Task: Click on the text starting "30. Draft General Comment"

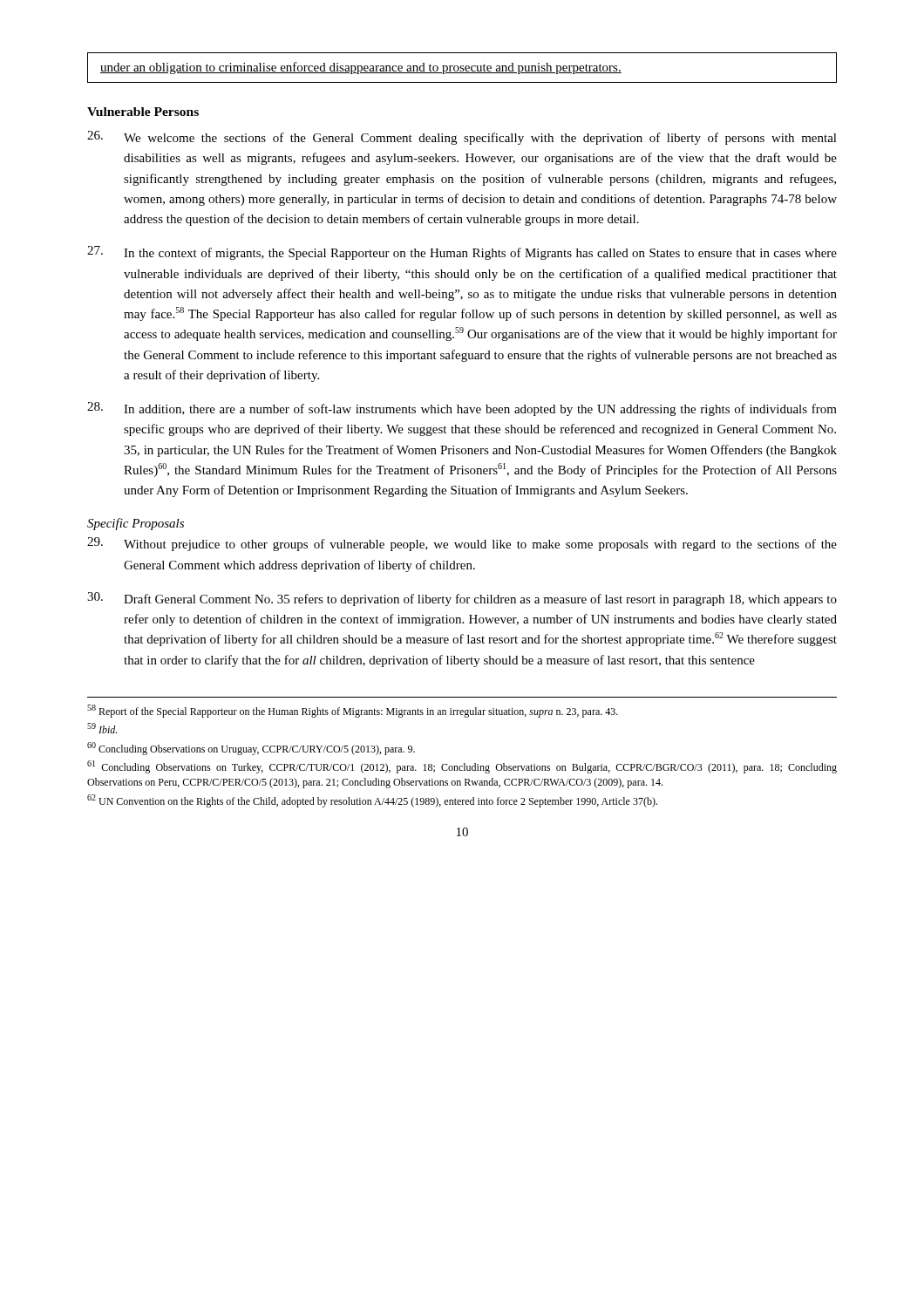Action: pyautogui.click(x=462, y=630)
